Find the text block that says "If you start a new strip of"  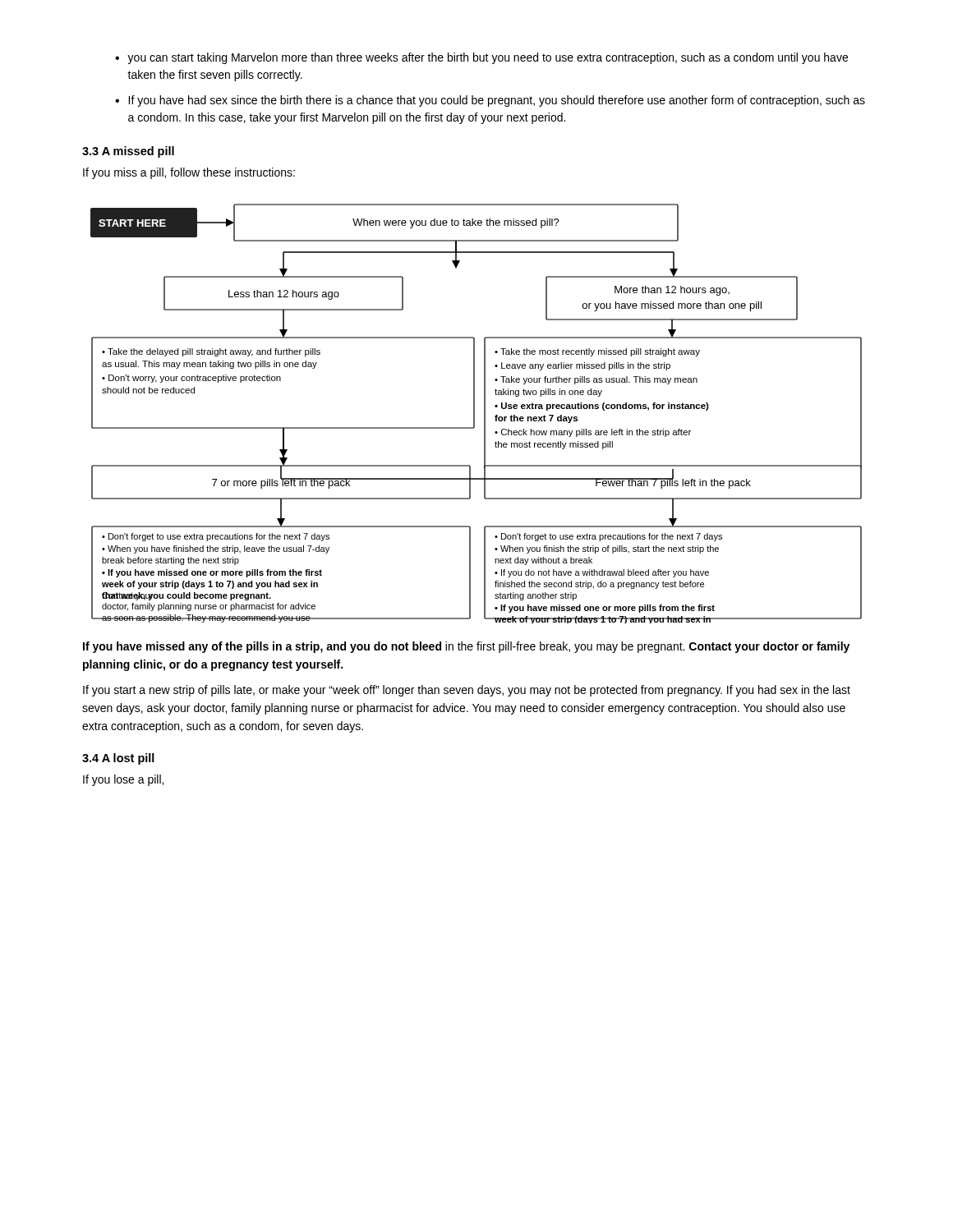coord(466,708)
